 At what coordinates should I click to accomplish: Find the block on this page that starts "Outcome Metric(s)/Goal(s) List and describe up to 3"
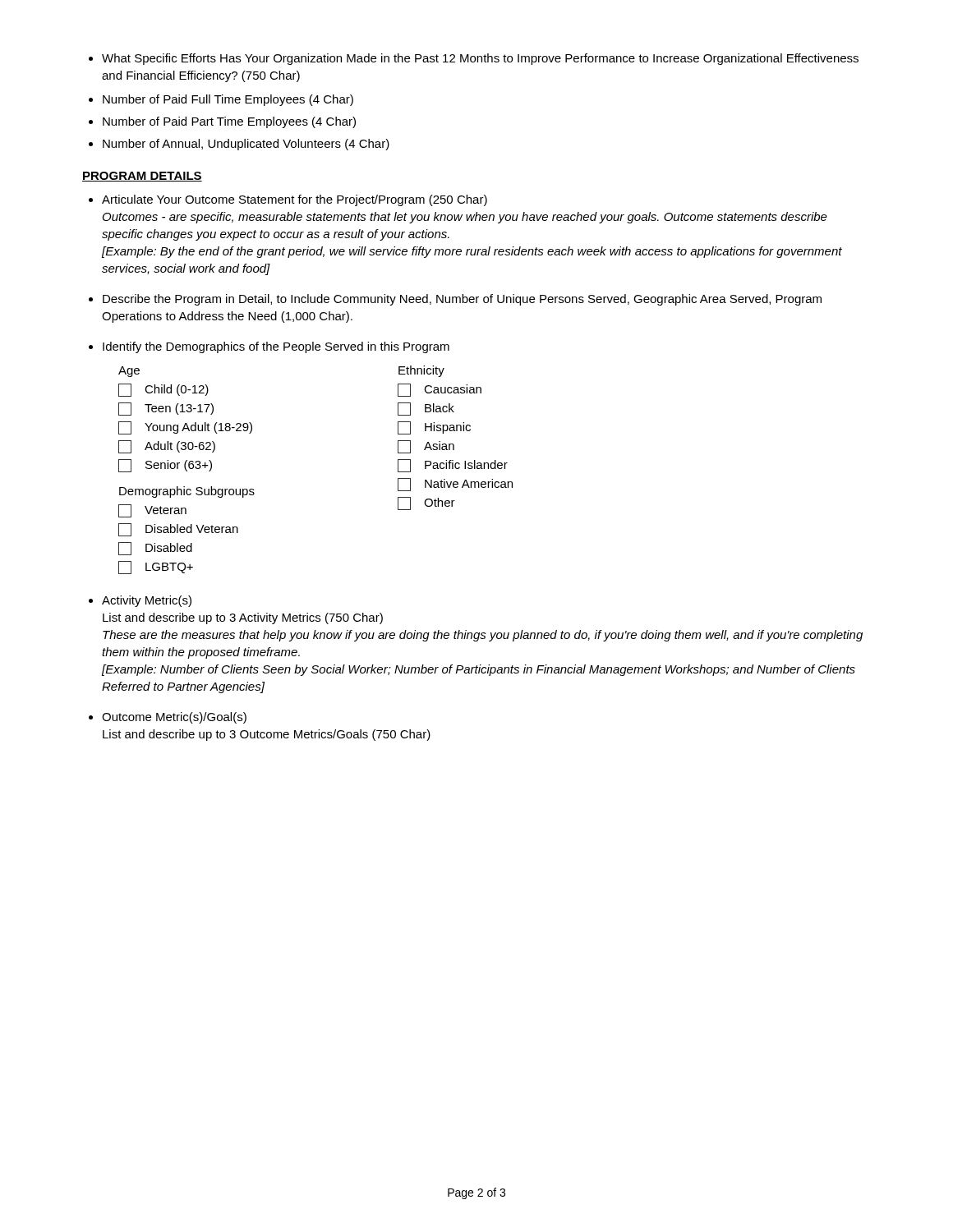[168, 718]
